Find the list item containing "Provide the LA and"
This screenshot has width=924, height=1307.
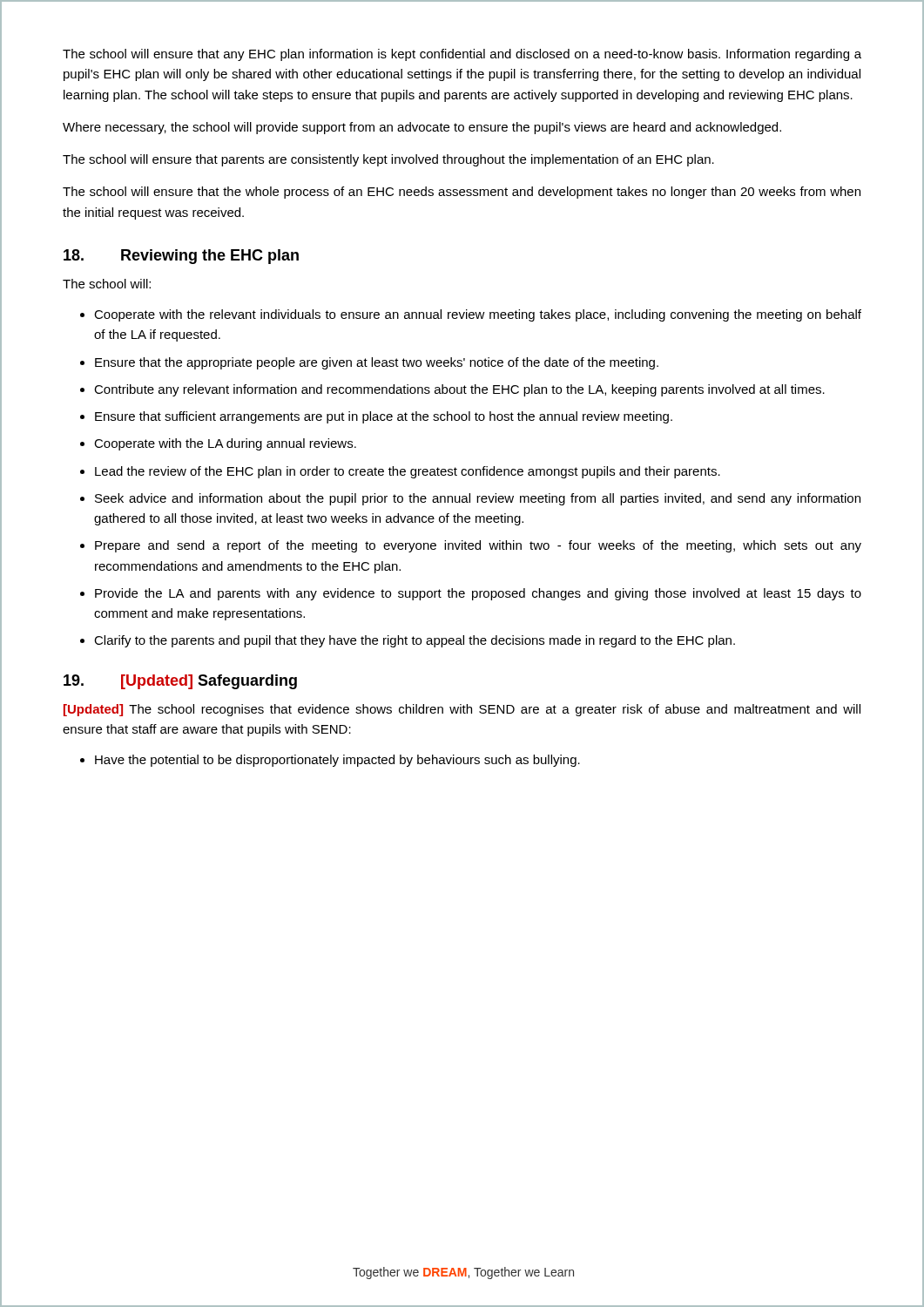[478, 603]
